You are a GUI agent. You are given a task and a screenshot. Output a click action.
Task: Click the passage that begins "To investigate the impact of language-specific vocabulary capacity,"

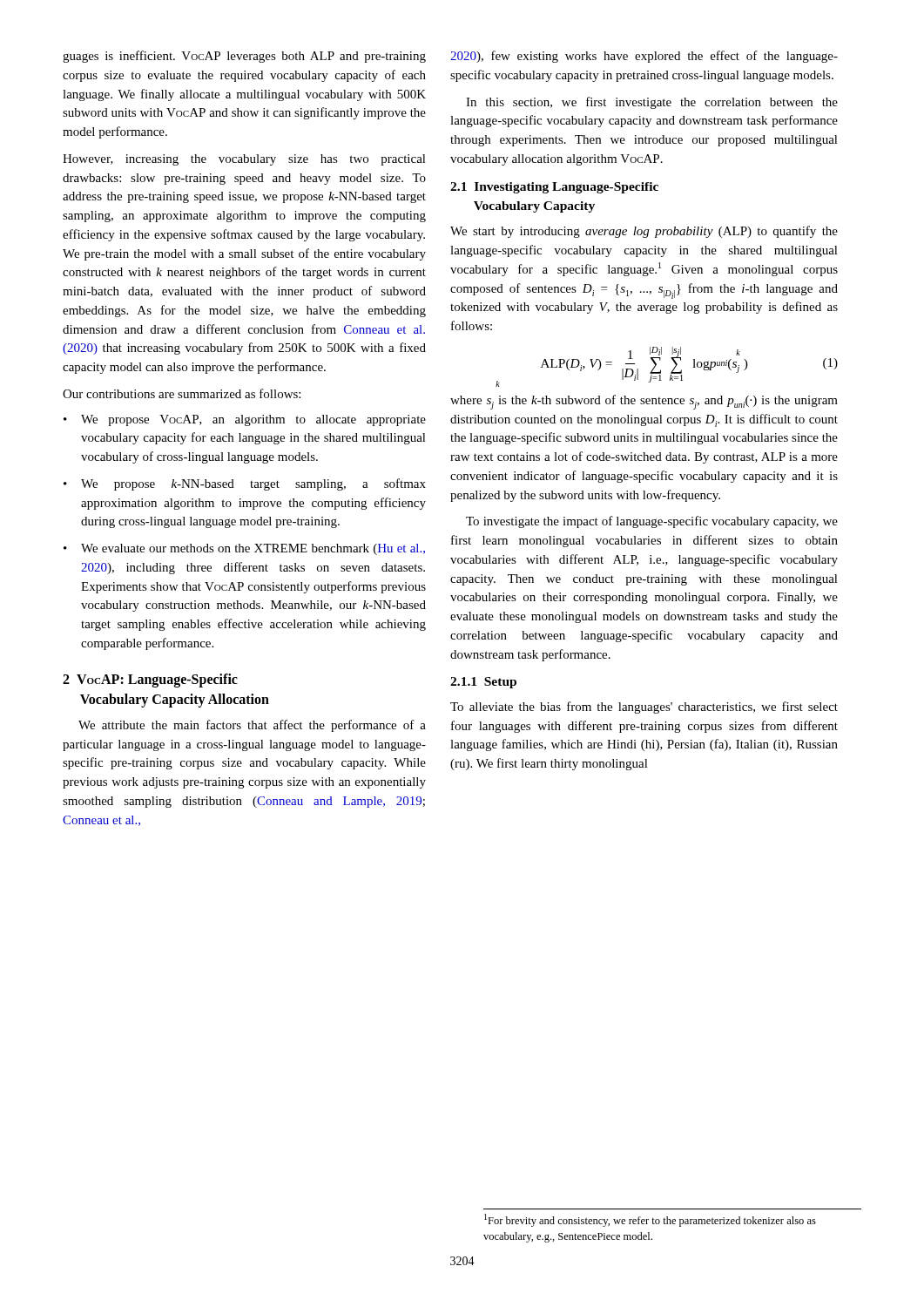(644, 589)
